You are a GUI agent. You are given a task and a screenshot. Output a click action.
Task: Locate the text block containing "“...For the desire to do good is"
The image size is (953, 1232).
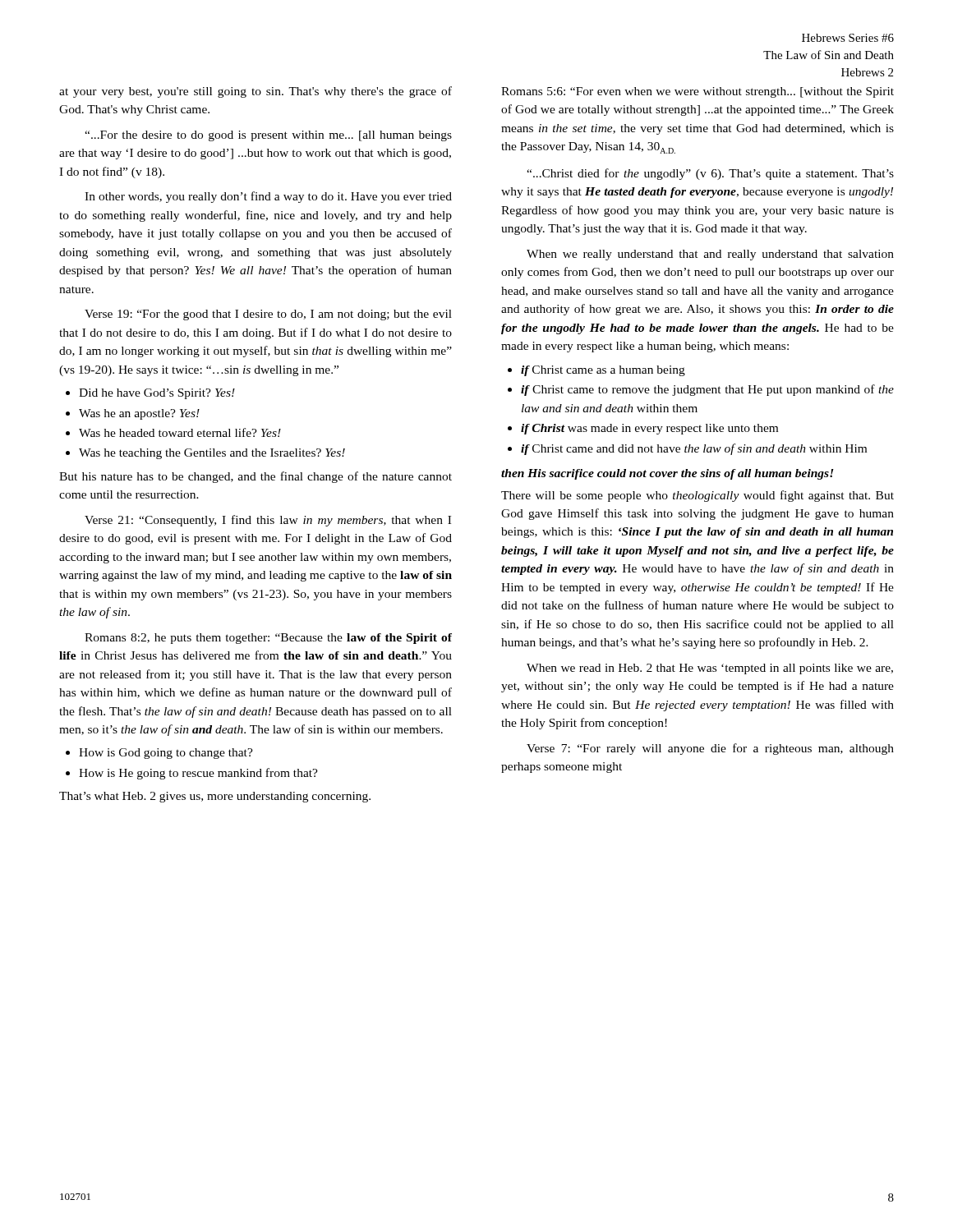coord(255,153)
